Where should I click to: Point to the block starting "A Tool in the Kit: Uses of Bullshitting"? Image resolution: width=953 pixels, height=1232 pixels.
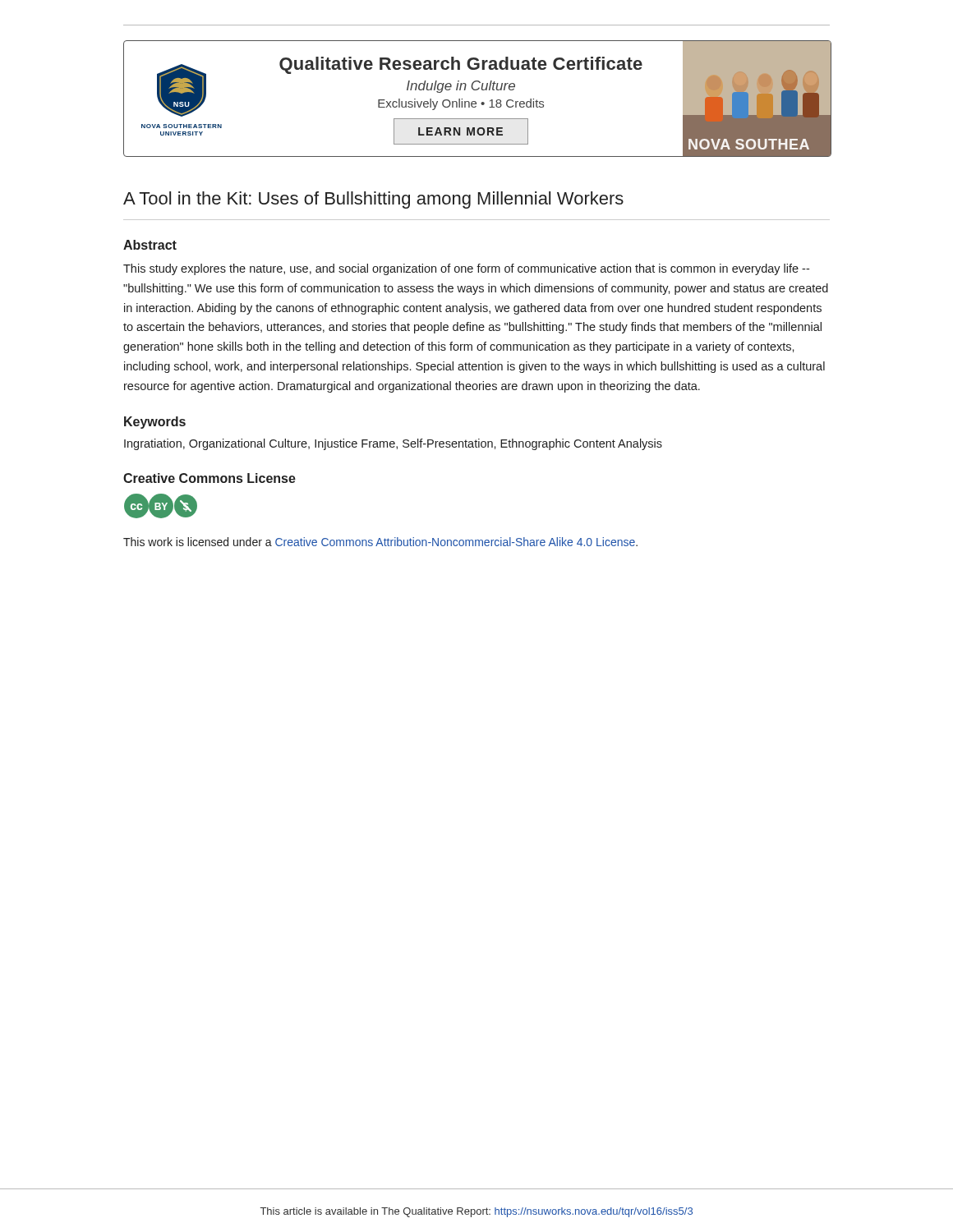(x=374, y=198)
